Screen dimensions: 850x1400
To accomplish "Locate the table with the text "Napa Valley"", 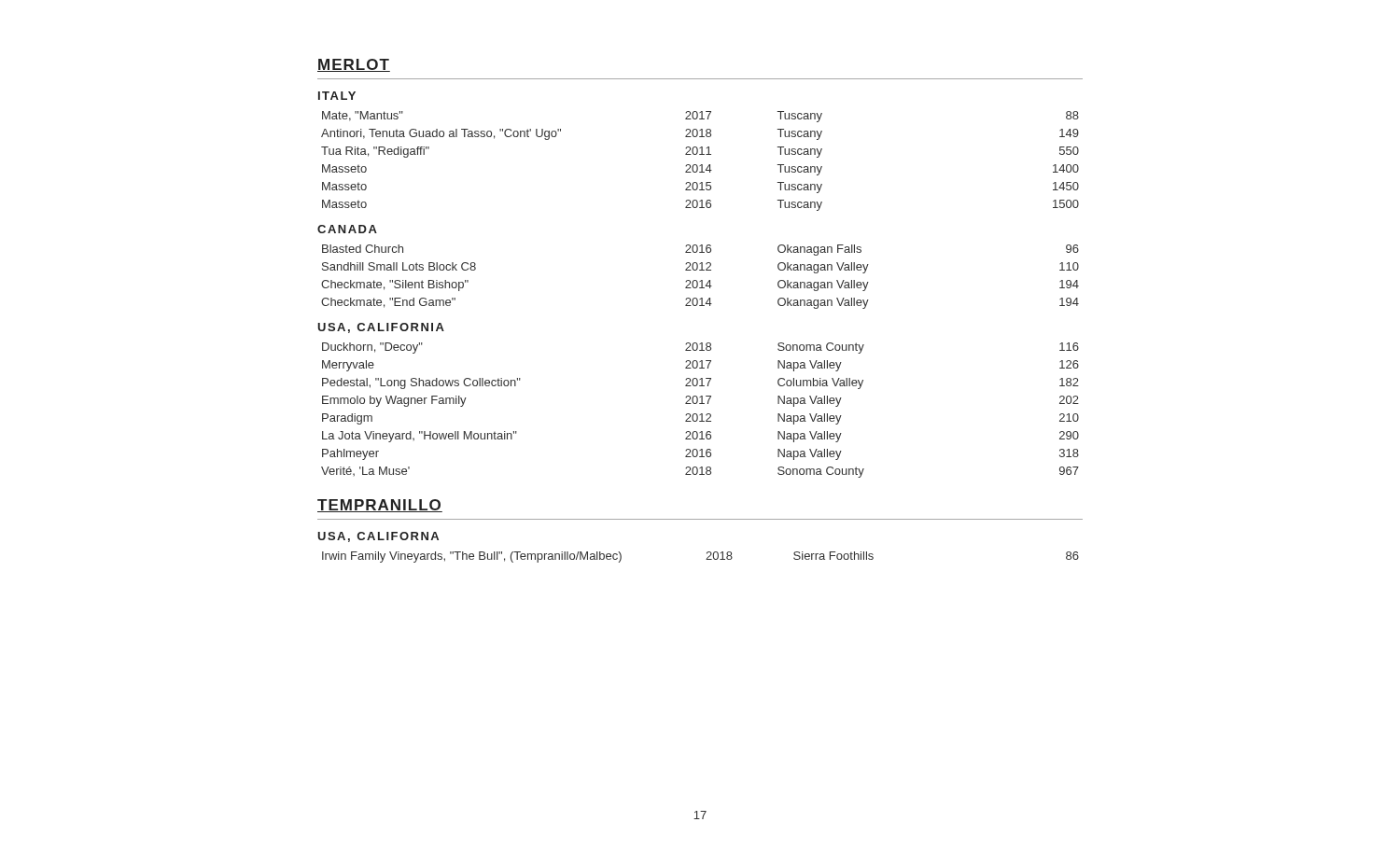I will coord(700,409).
